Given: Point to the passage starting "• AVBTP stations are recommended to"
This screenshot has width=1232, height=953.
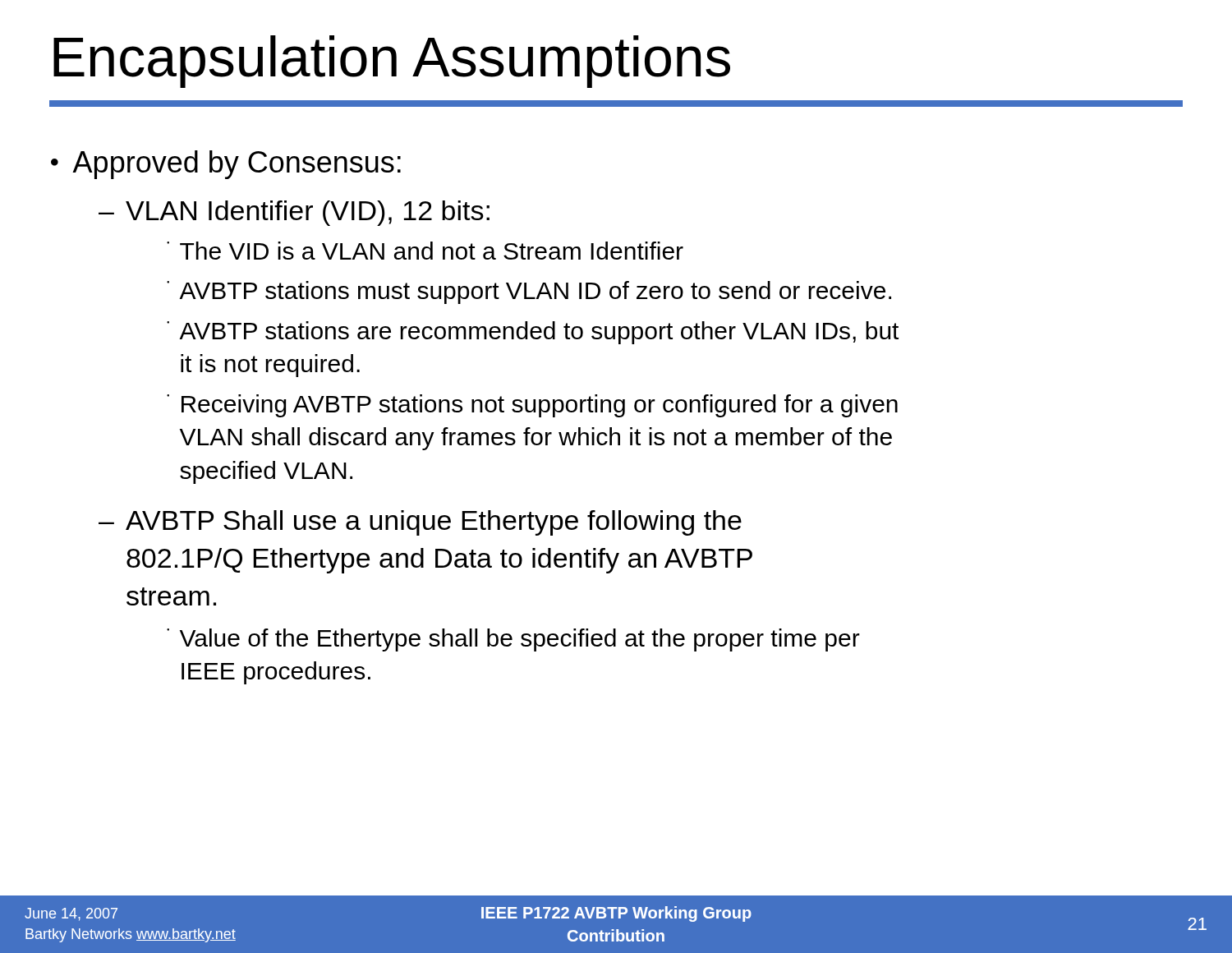Looking at the screenshot, I should [x=533, y=348].
